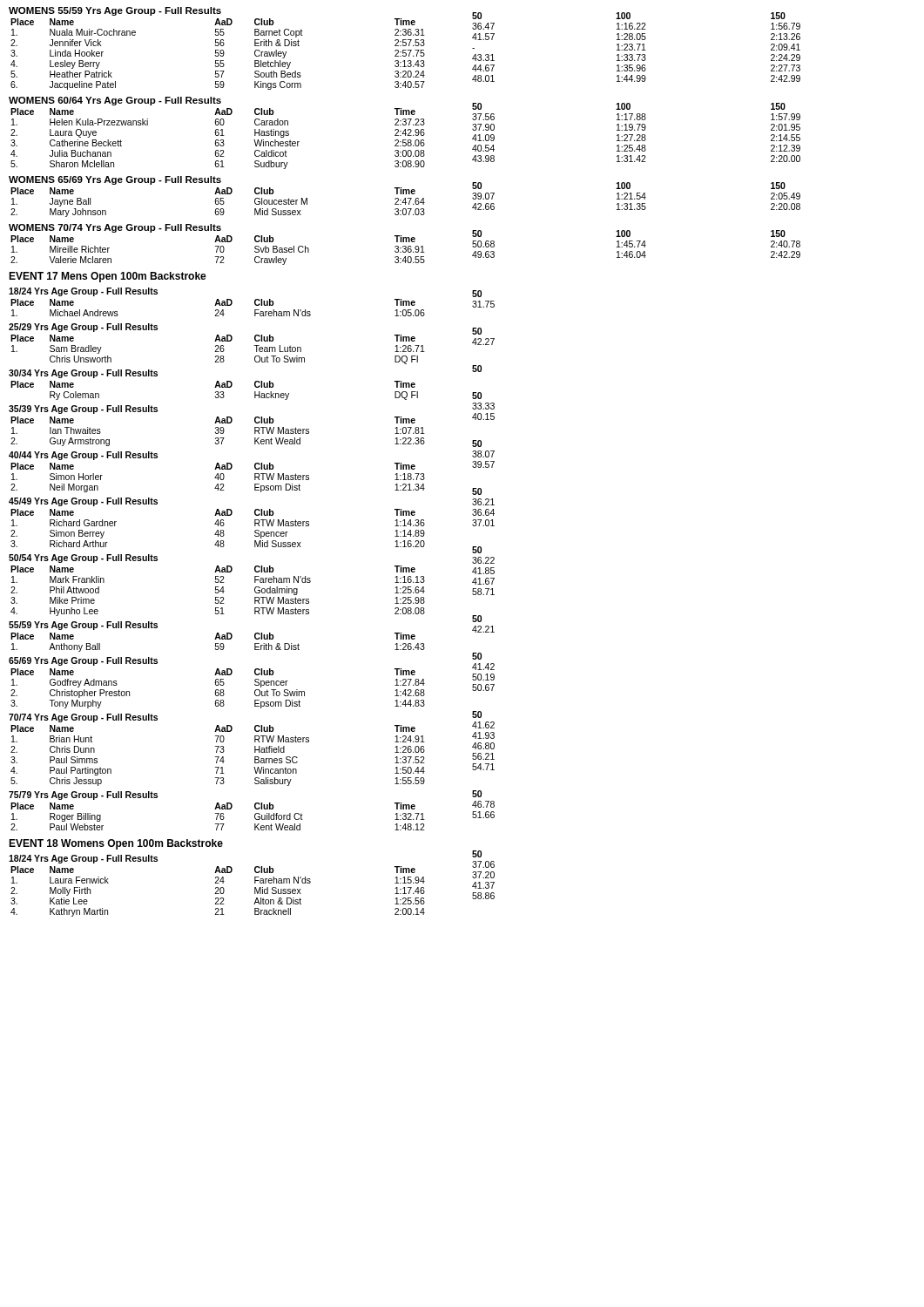924x1307 pixels.
Task: Select the block starting "40/44 Yrs Age Group - Full Results"
Action: click(83, 455)
